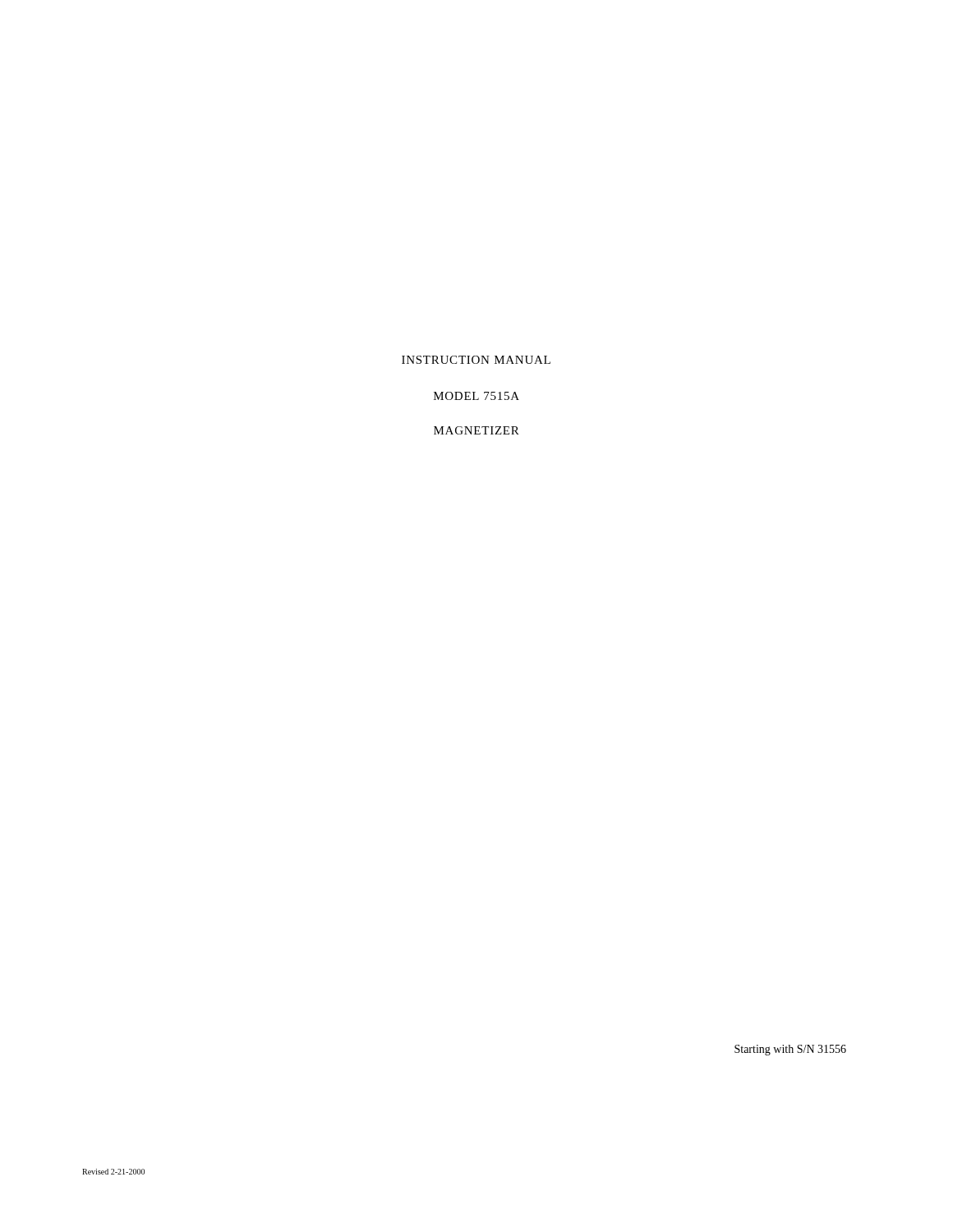Point to the region starting "Starting with S/N 31556"

point(790,1049)
